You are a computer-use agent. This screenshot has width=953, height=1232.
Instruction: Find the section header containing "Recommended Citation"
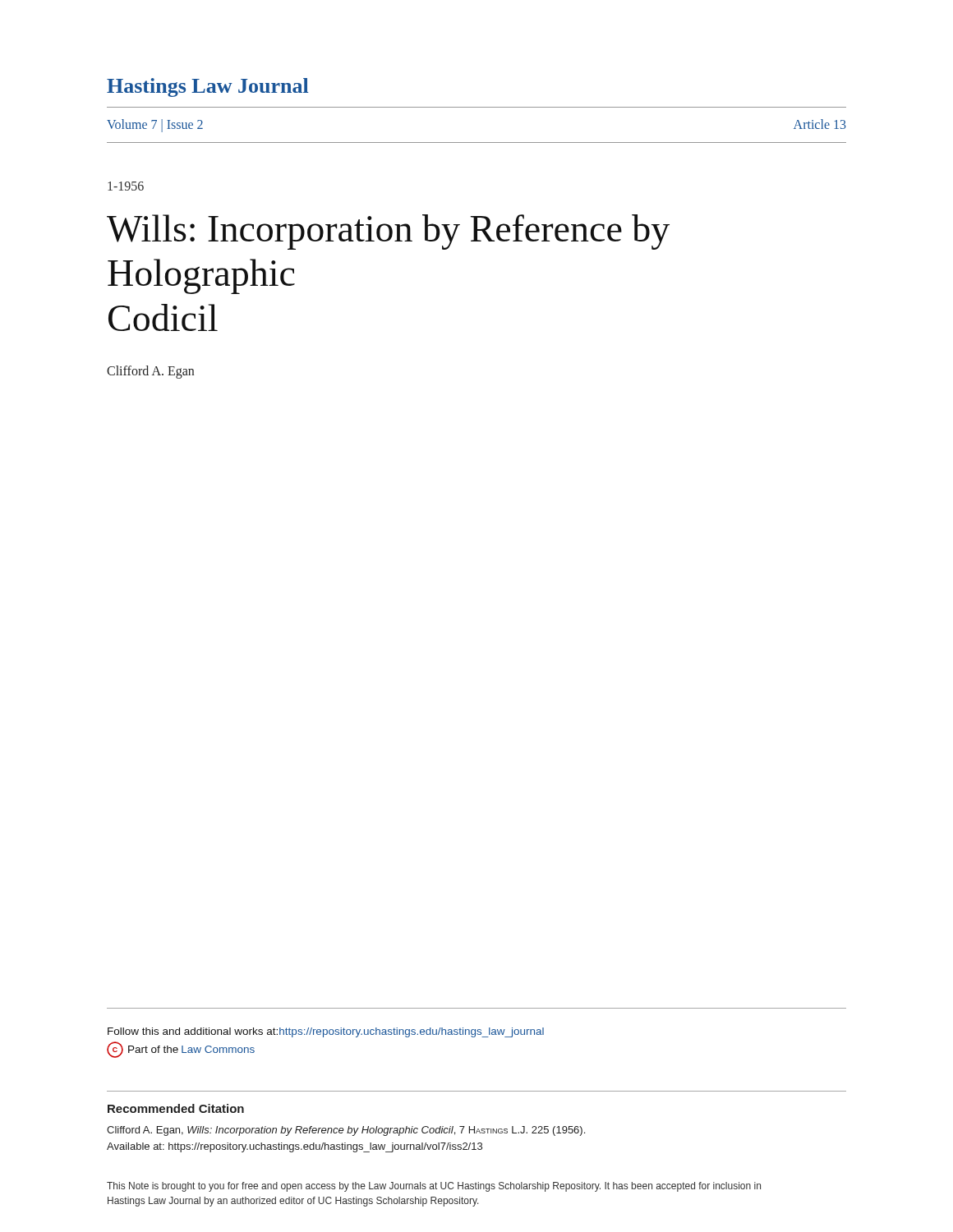tap(176, 1108)
